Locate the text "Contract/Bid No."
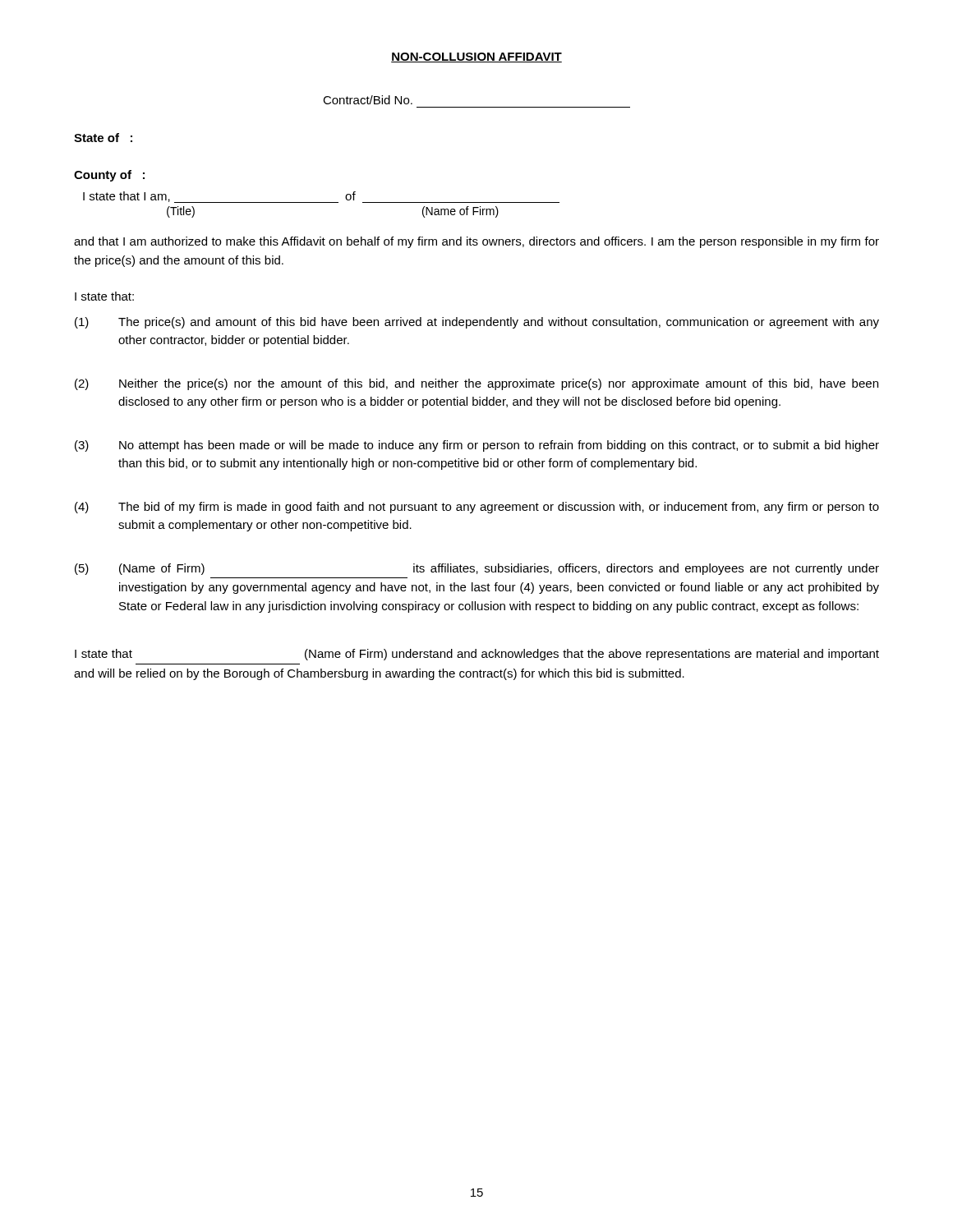Image resolution: width=953 pixels, height=1232 pixels. 476,100
